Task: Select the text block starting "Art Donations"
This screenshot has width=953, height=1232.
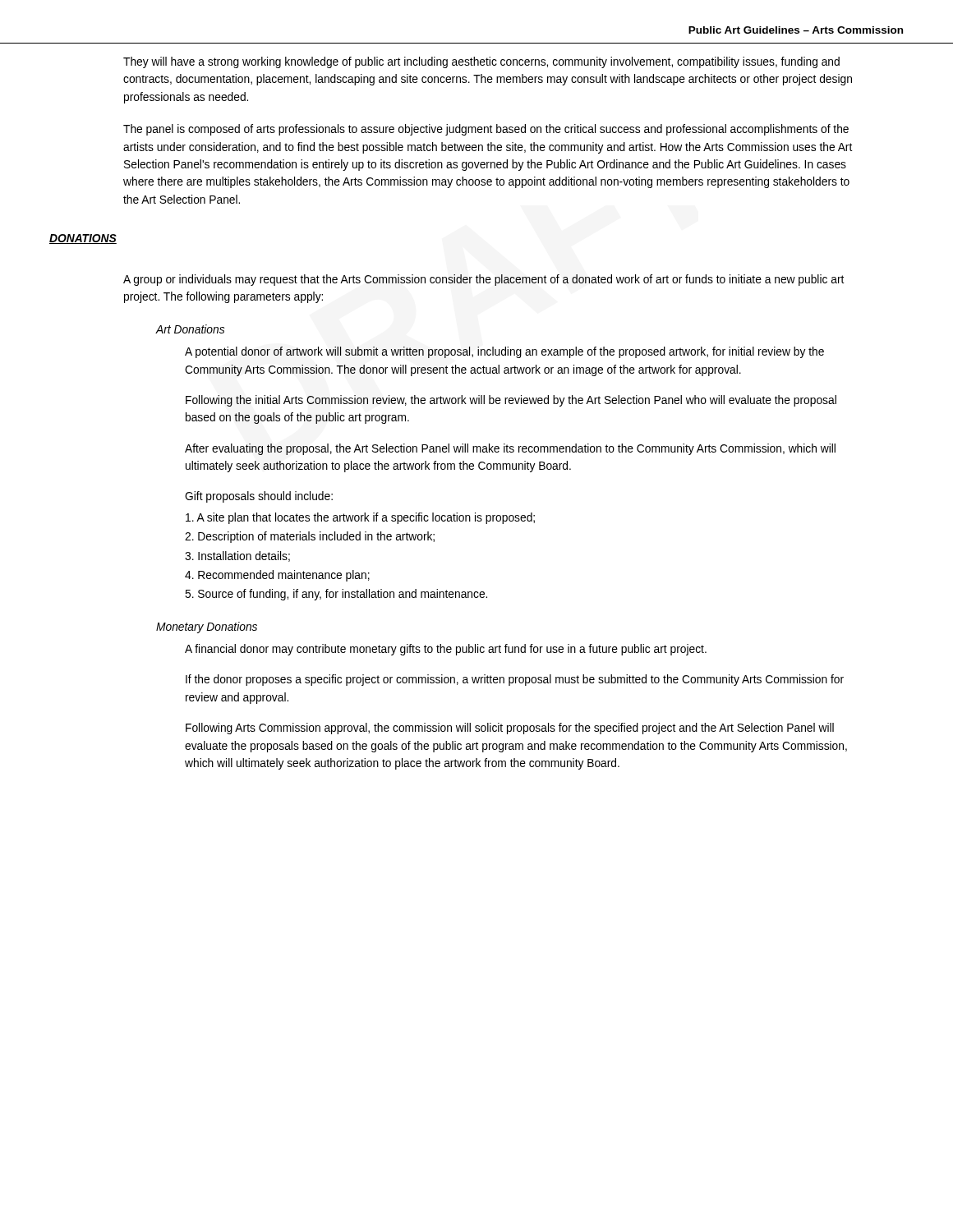Action: [190, 330]
